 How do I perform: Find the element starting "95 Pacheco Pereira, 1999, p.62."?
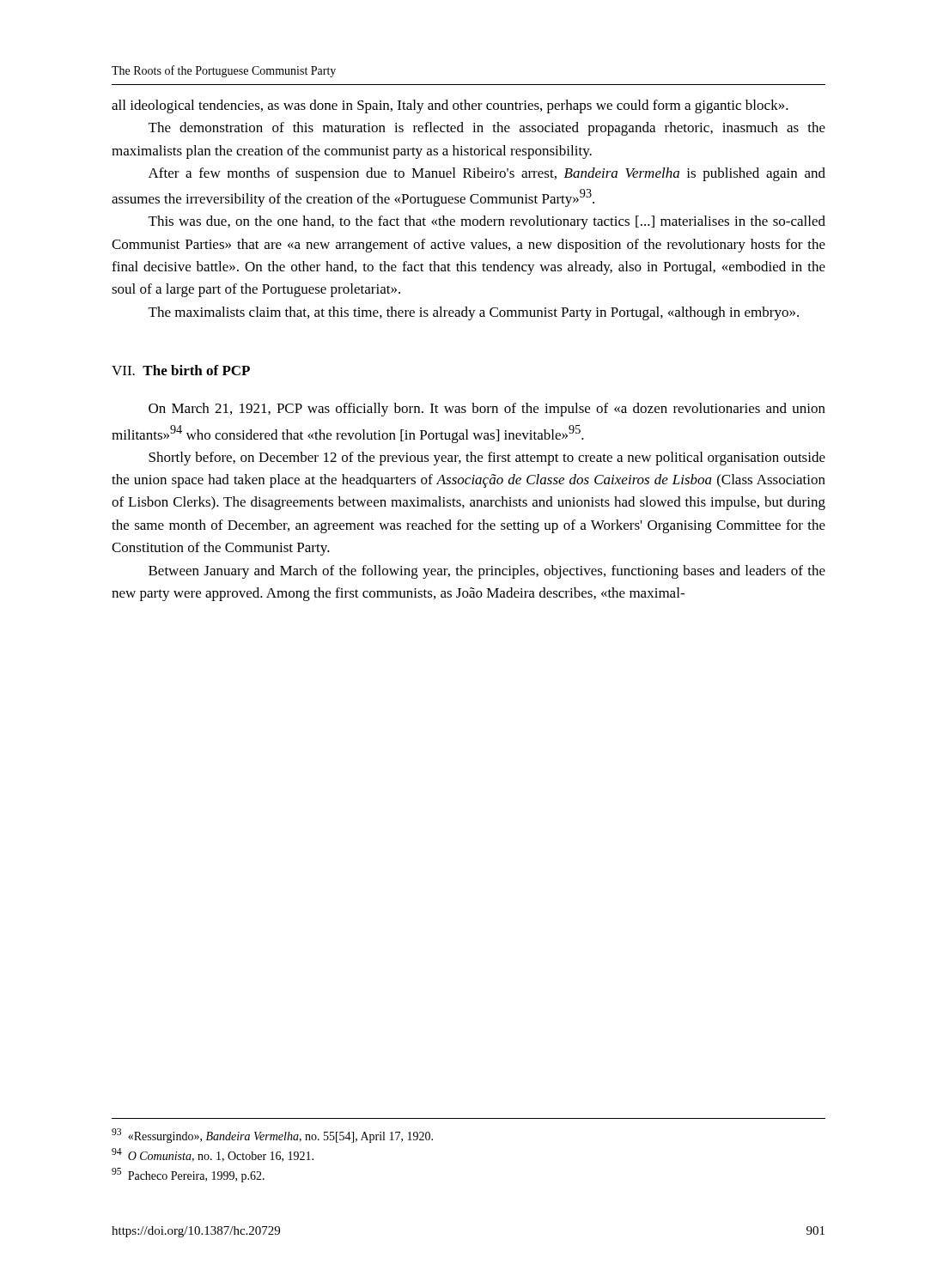[x=188, y=1175]
